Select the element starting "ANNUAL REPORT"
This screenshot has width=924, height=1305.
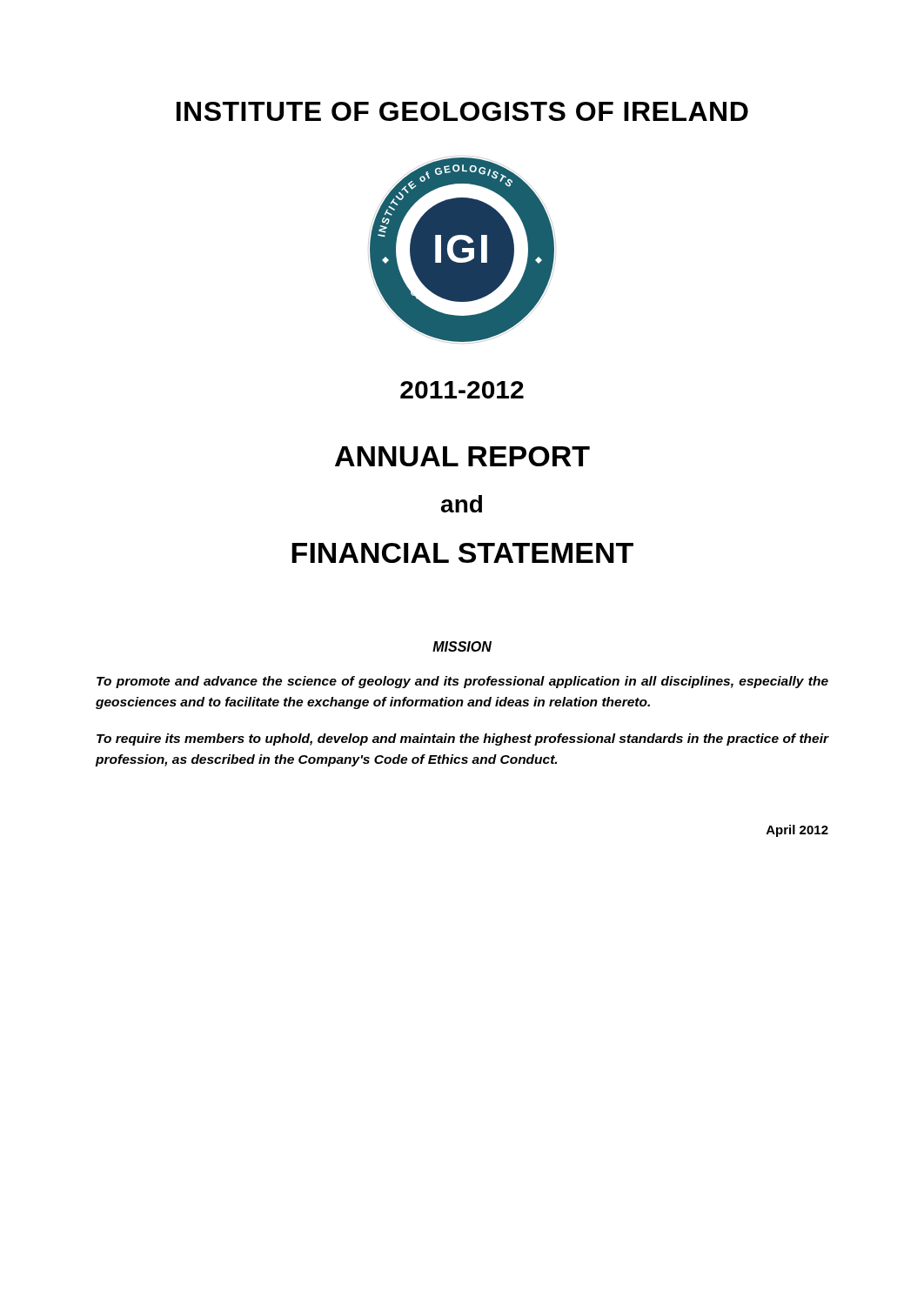(x=462, y=456)
